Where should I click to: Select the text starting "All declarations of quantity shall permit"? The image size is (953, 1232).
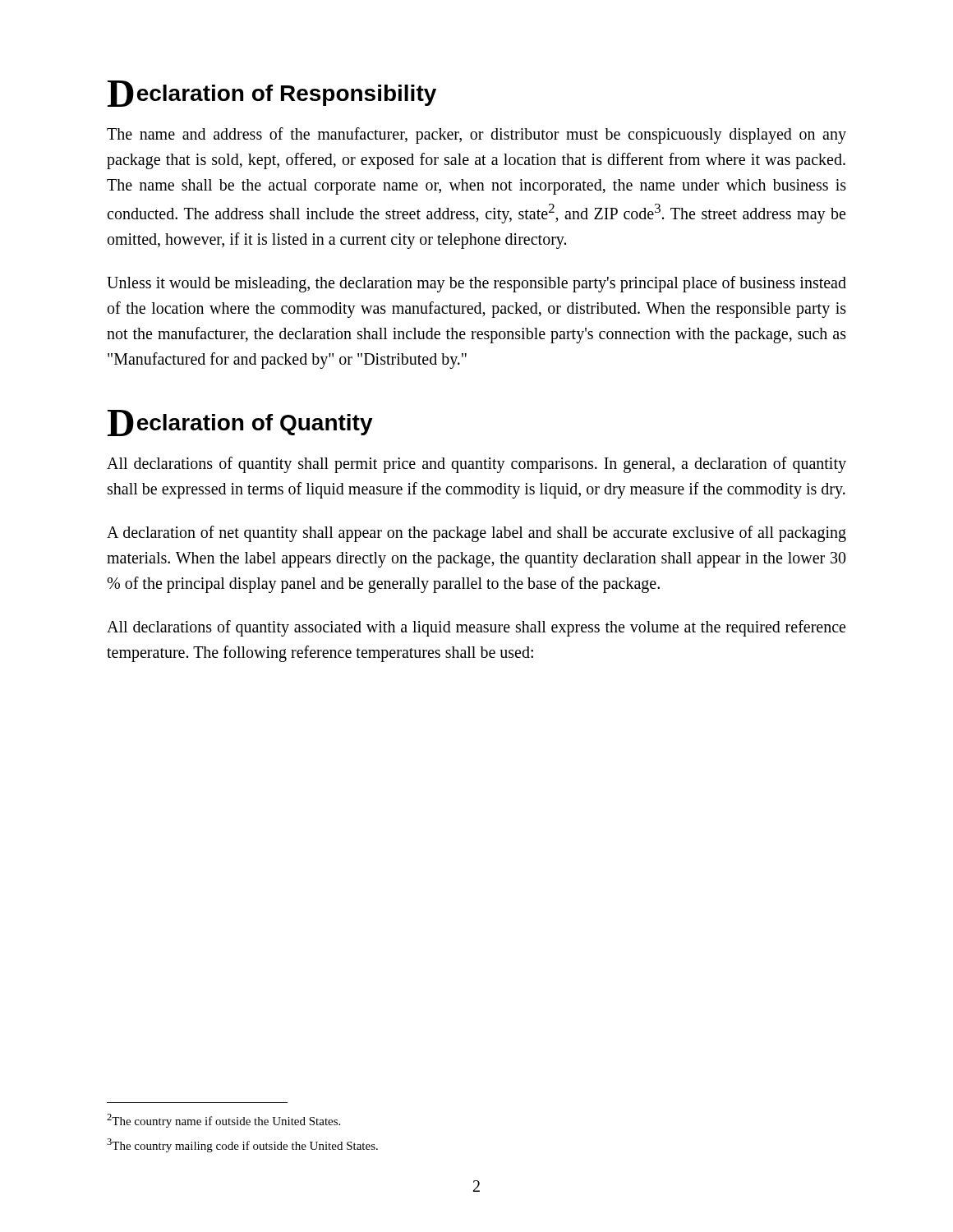pos(476,476)
